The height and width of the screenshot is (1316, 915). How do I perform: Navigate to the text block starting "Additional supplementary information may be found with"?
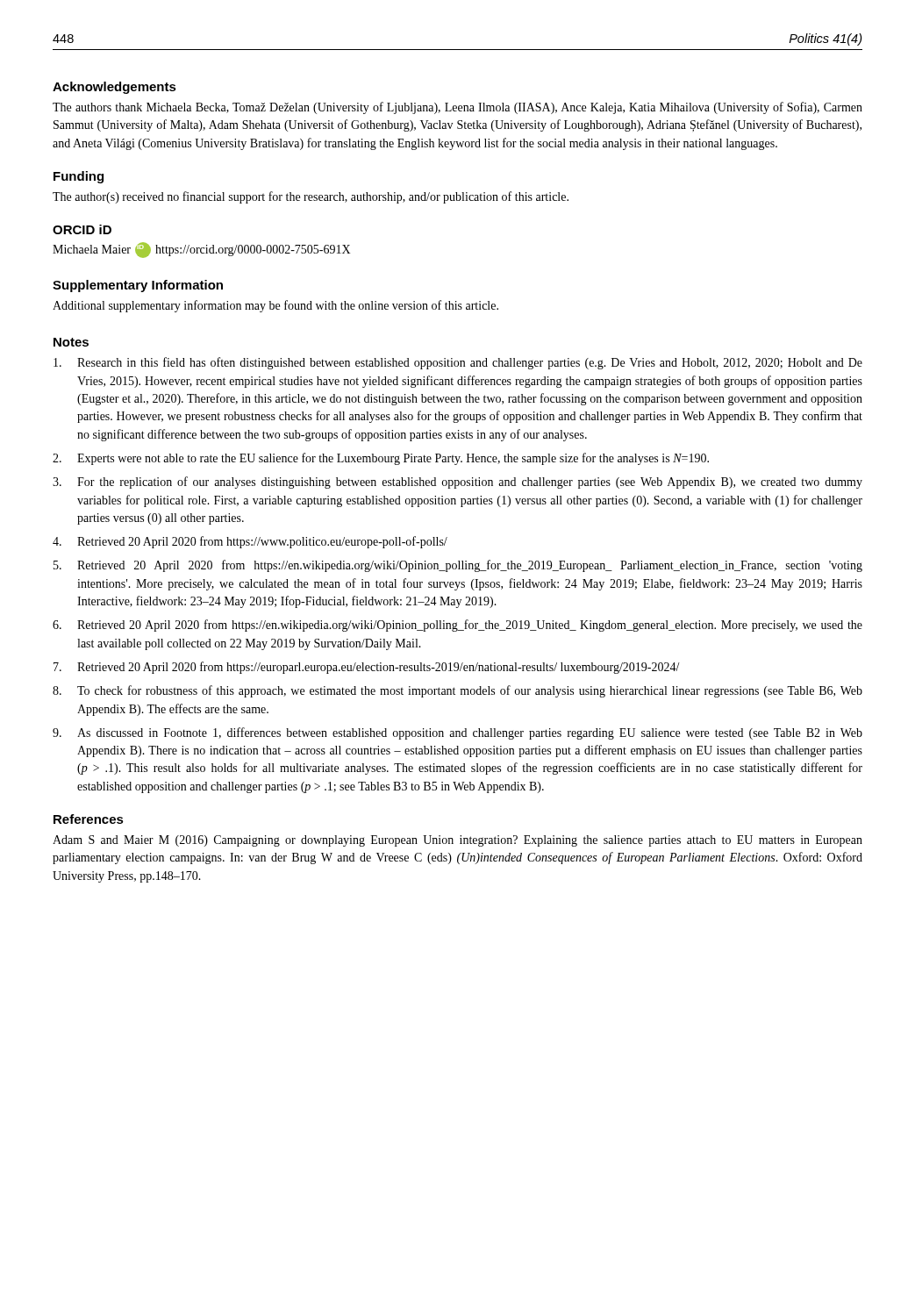point(276,306)
